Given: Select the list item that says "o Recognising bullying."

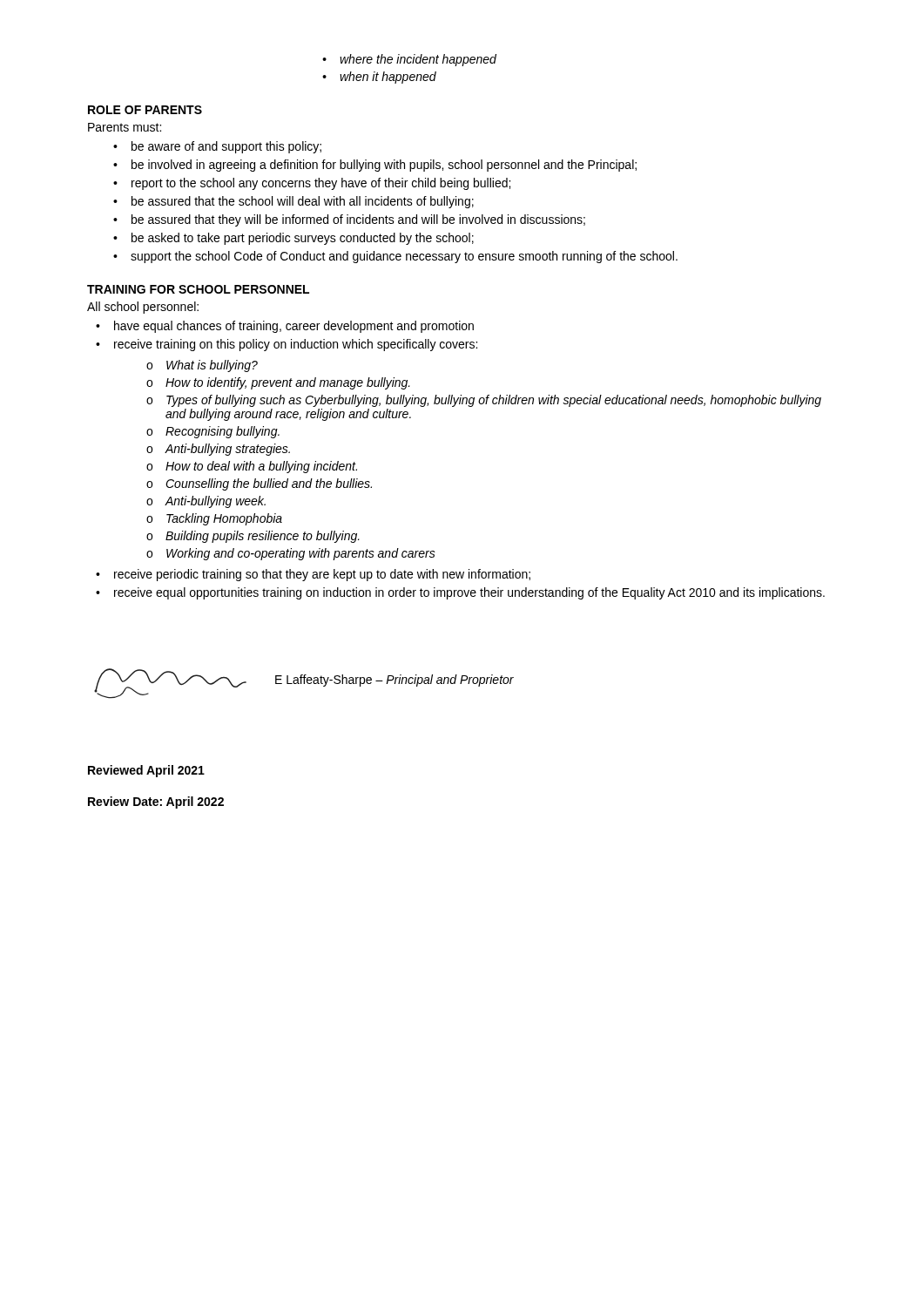Looking at the screenshot, I should point(213,431).
